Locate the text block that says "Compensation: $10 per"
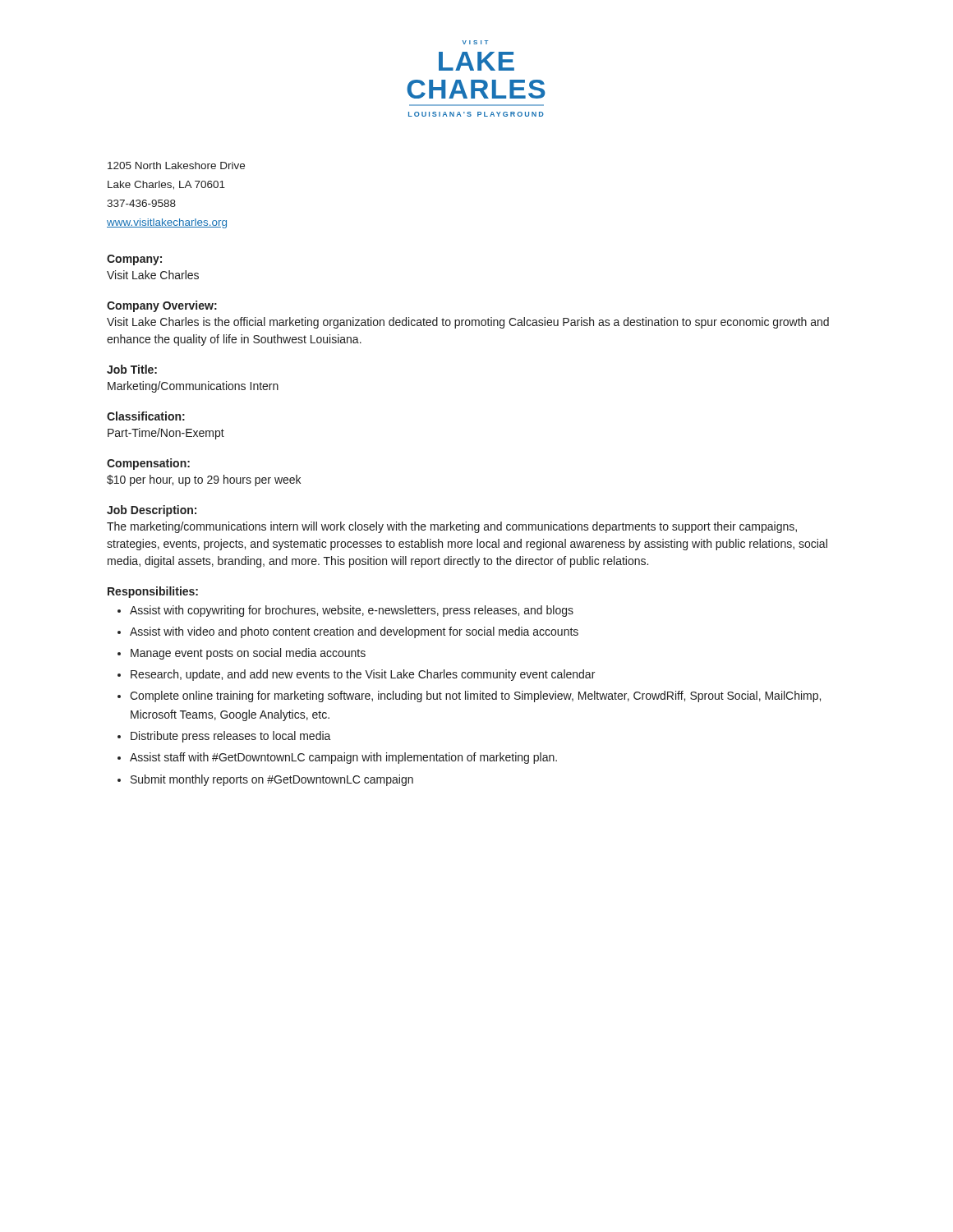This screenshot has width=953, height=1232. pos(148,464)
